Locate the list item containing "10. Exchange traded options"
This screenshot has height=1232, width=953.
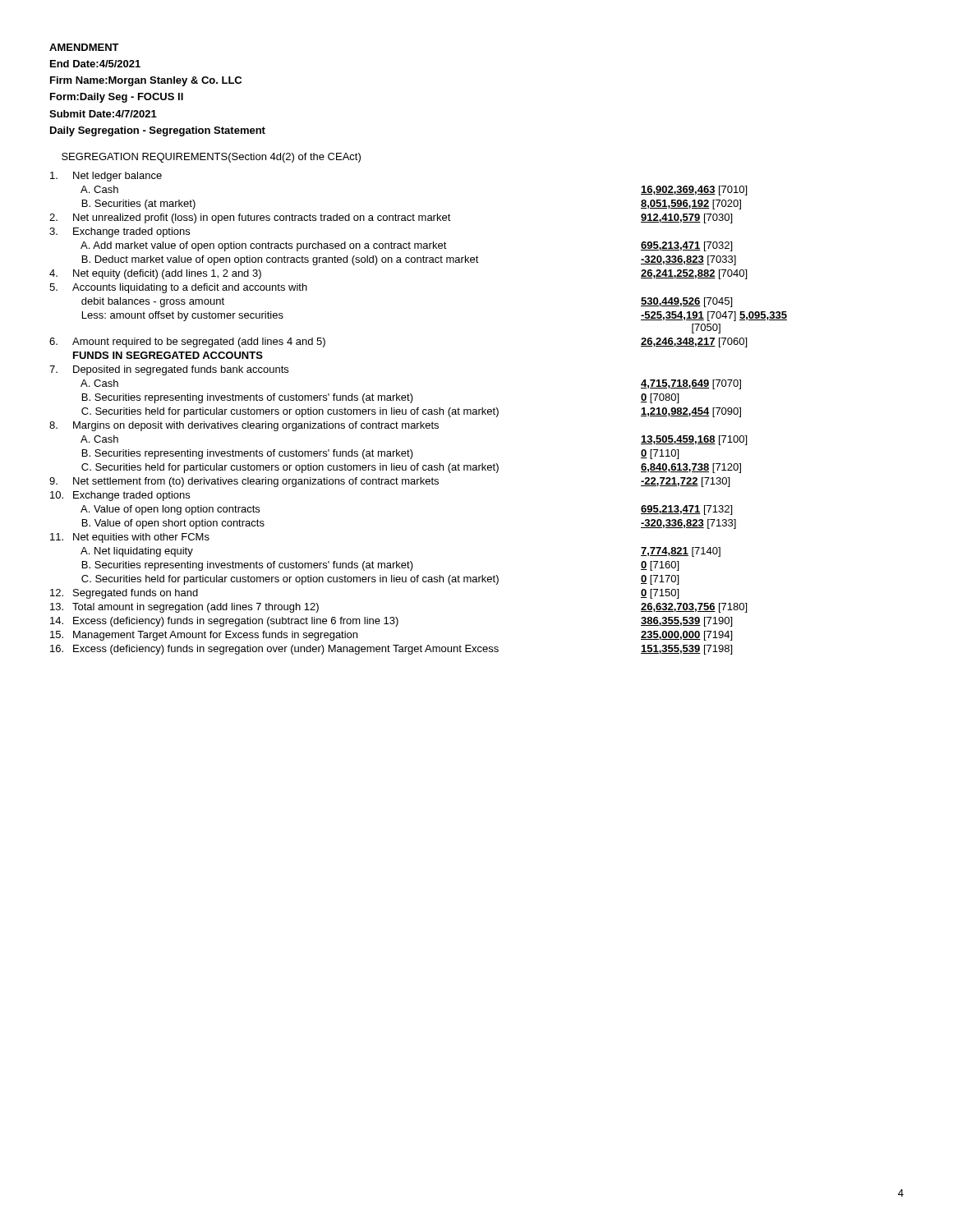tap(120, 496)
